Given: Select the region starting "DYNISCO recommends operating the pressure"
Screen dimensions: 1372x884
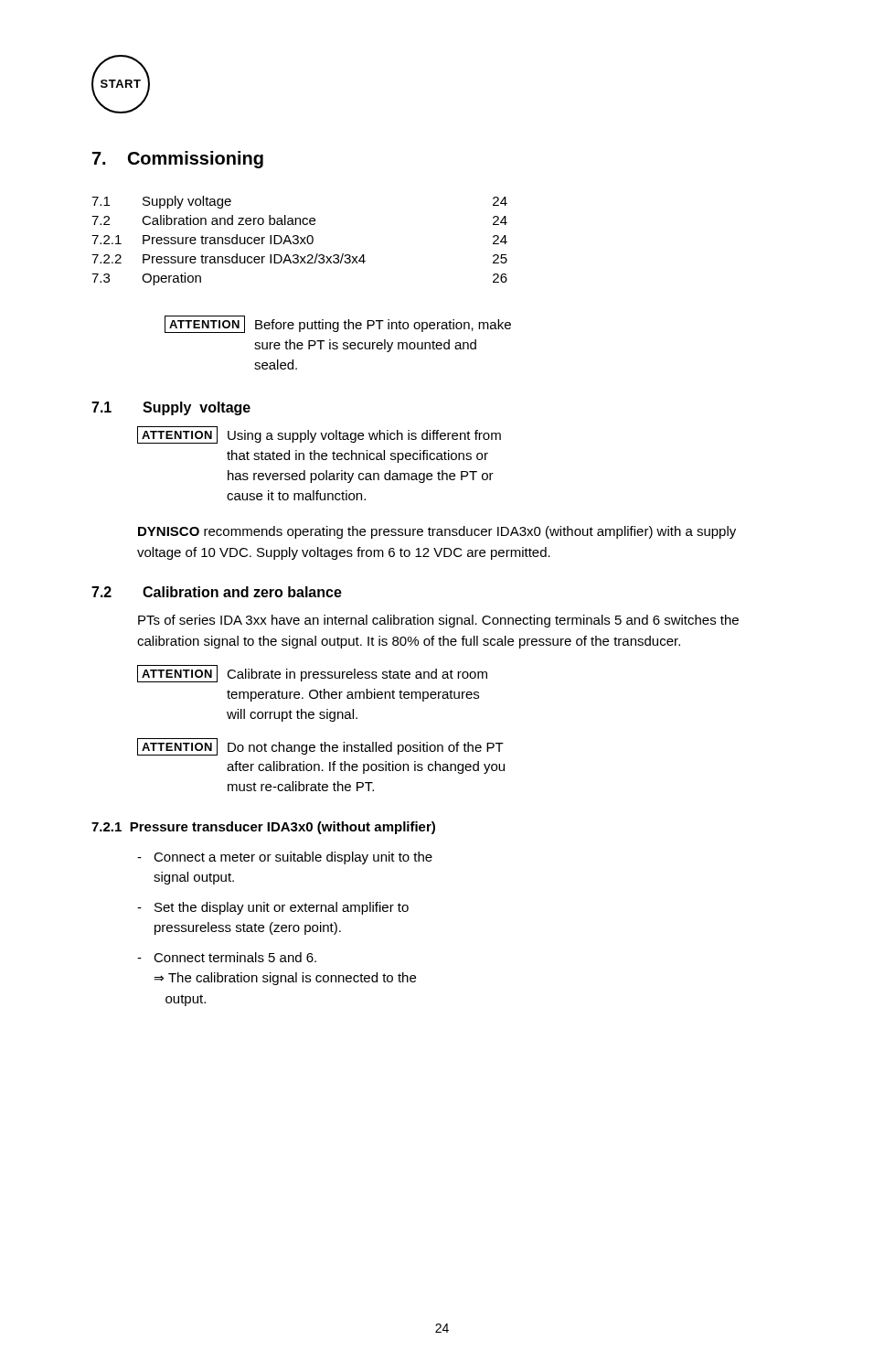Looking at the screenshot, I should click(437, 541).
